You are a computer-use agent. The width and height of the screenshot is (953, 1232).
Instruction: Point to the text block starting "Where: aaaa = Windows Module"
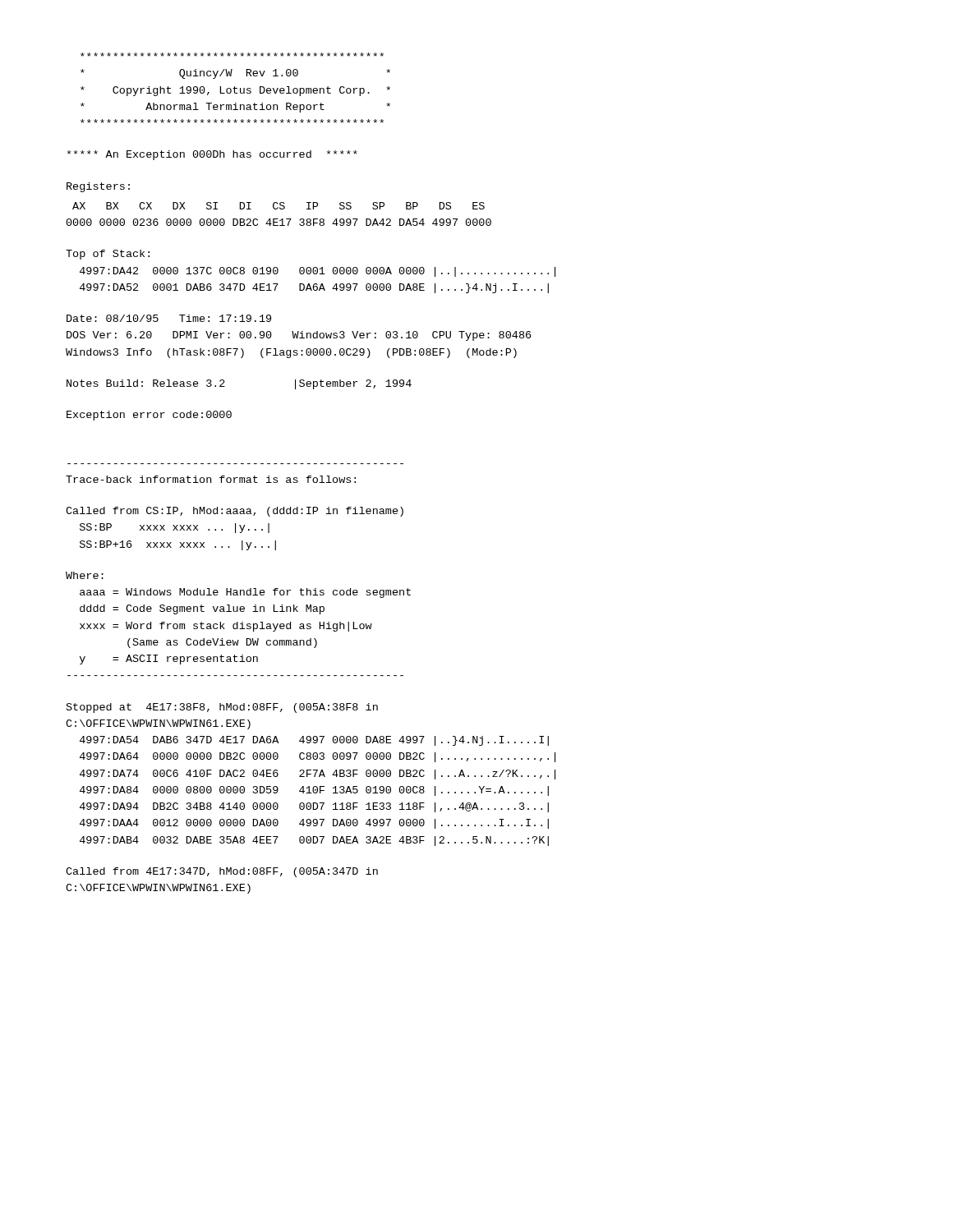239,626
